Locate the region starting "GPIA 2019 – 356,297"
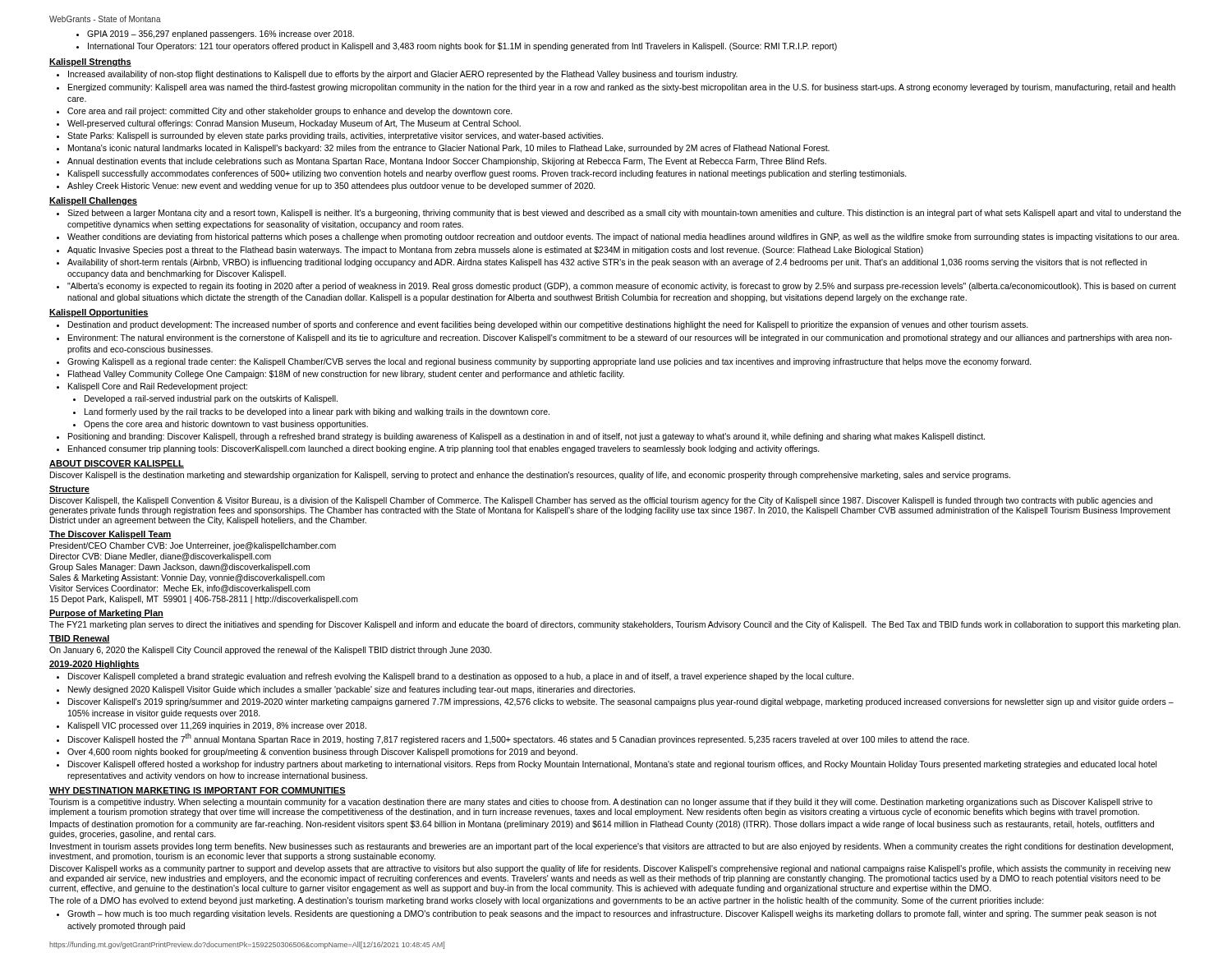Image resolution: width=1232 pixels, height=953 pixels. pos(628,34)
